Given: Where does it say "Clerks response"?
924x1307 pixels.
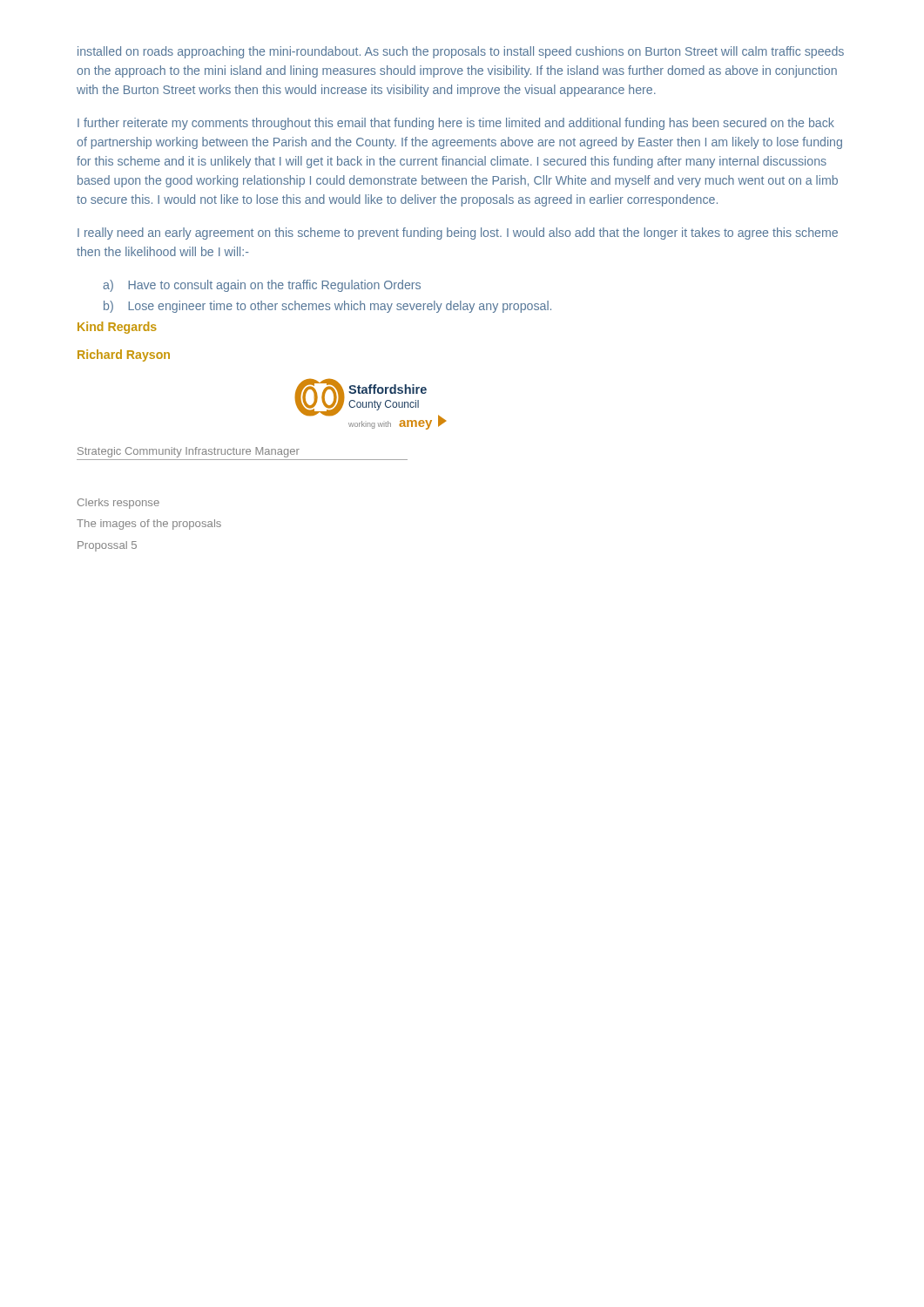Looking at the screenshot, I should [118, 502].
